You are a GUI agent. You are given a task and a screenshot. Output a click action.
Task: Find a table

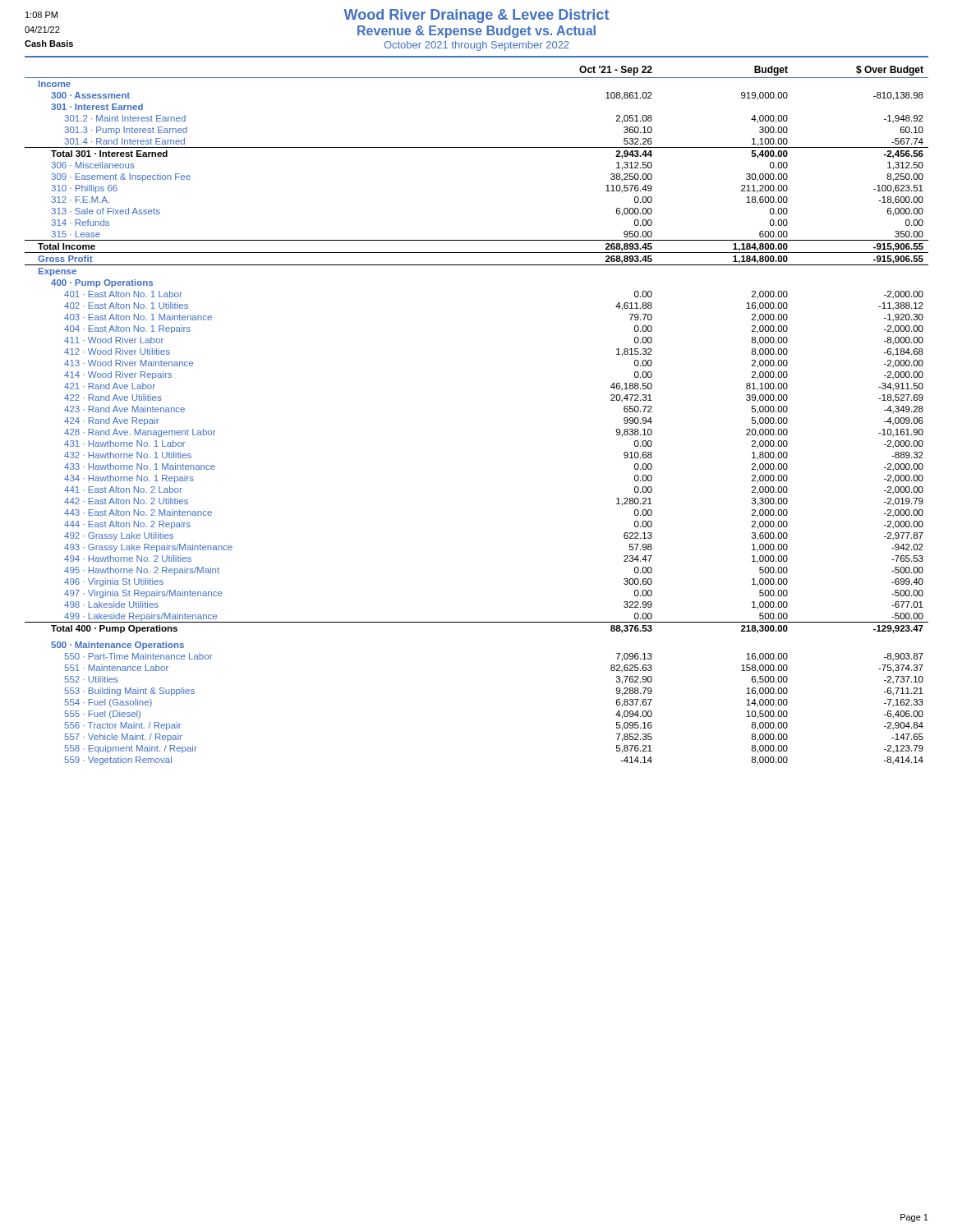click(476, 414)
